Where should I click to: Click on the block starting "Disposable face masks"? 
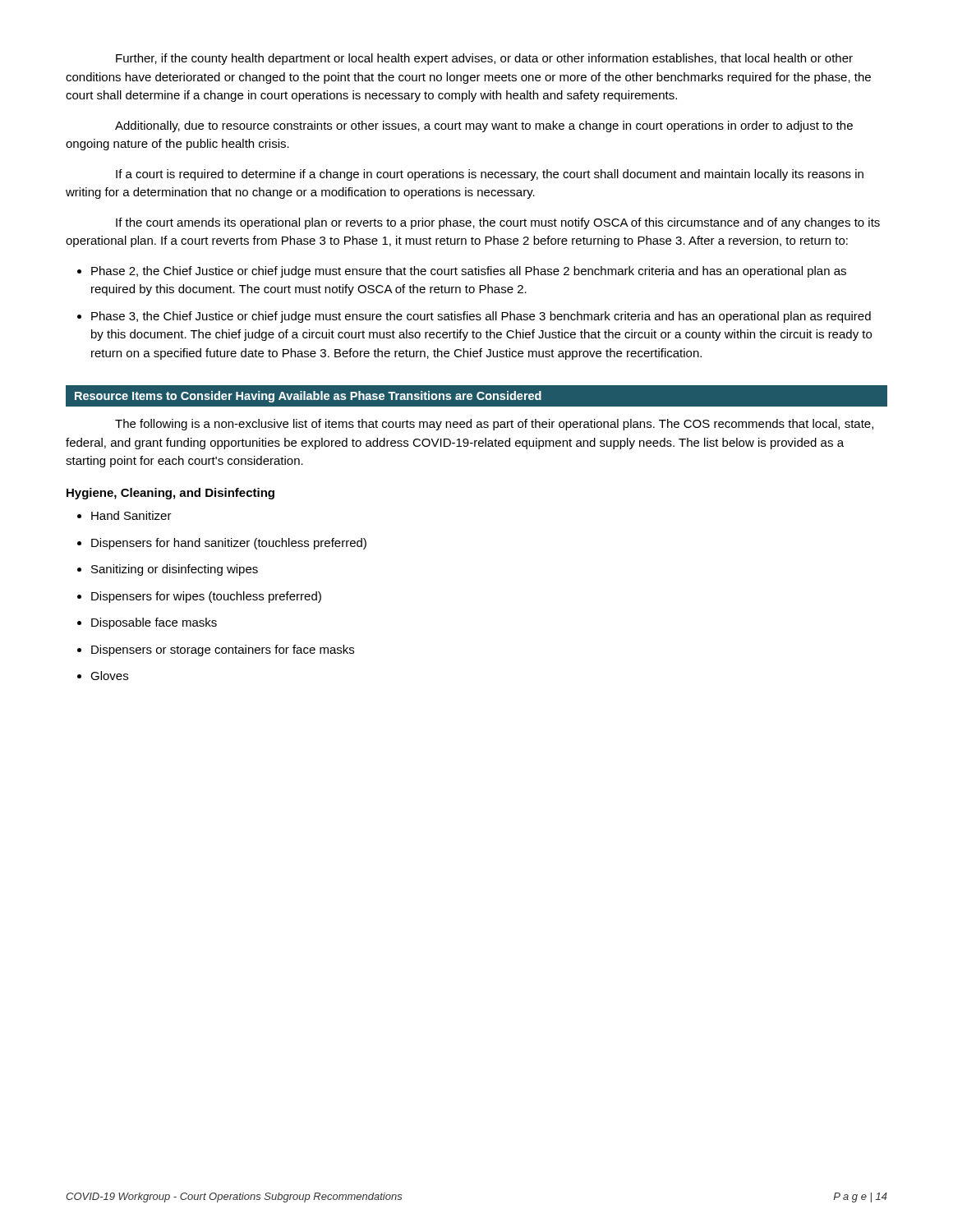pos(154,623)
